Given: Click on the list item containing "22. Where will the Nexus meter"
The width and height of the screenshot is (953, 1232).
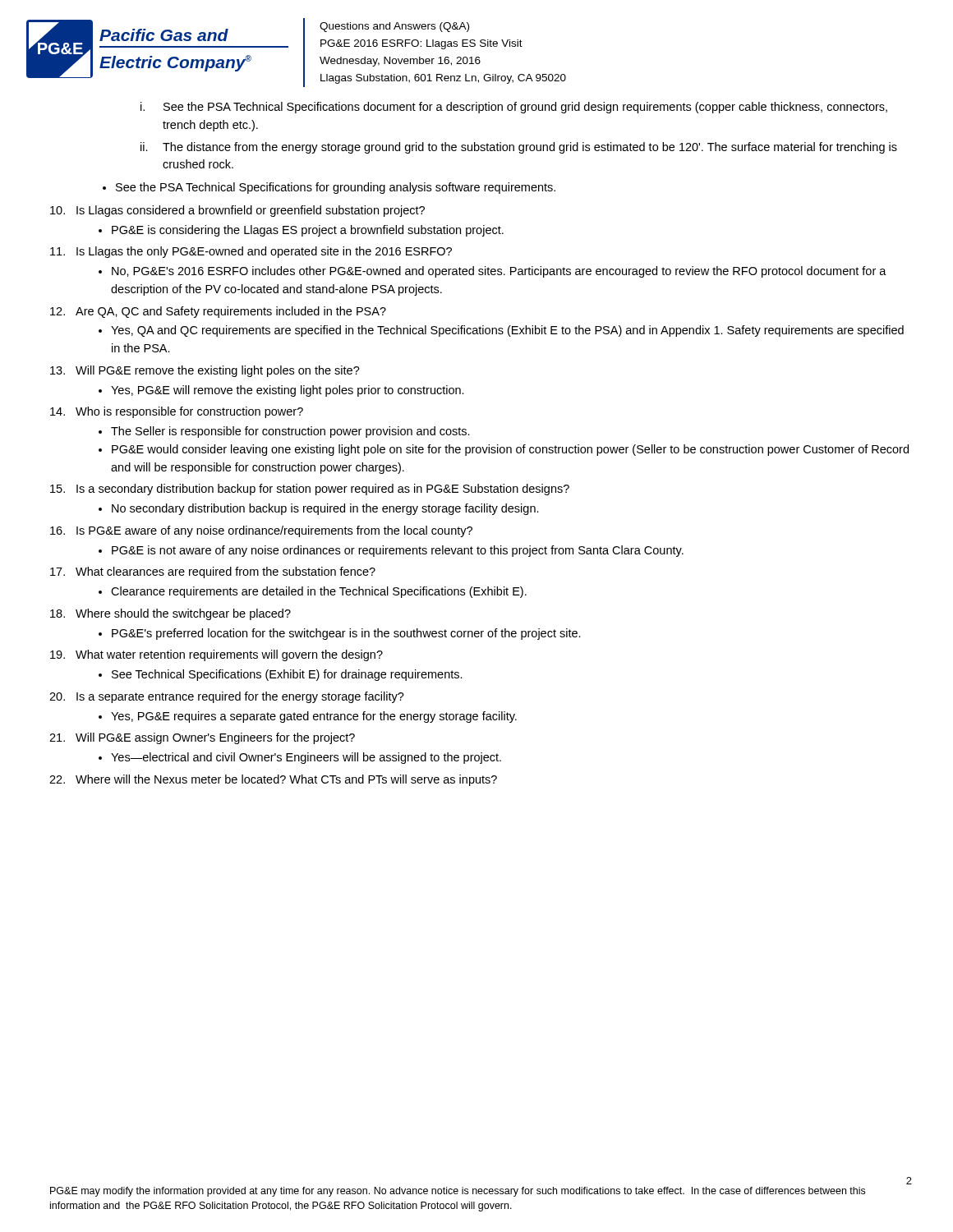Looking at the screenshot, I should (481, 780).
